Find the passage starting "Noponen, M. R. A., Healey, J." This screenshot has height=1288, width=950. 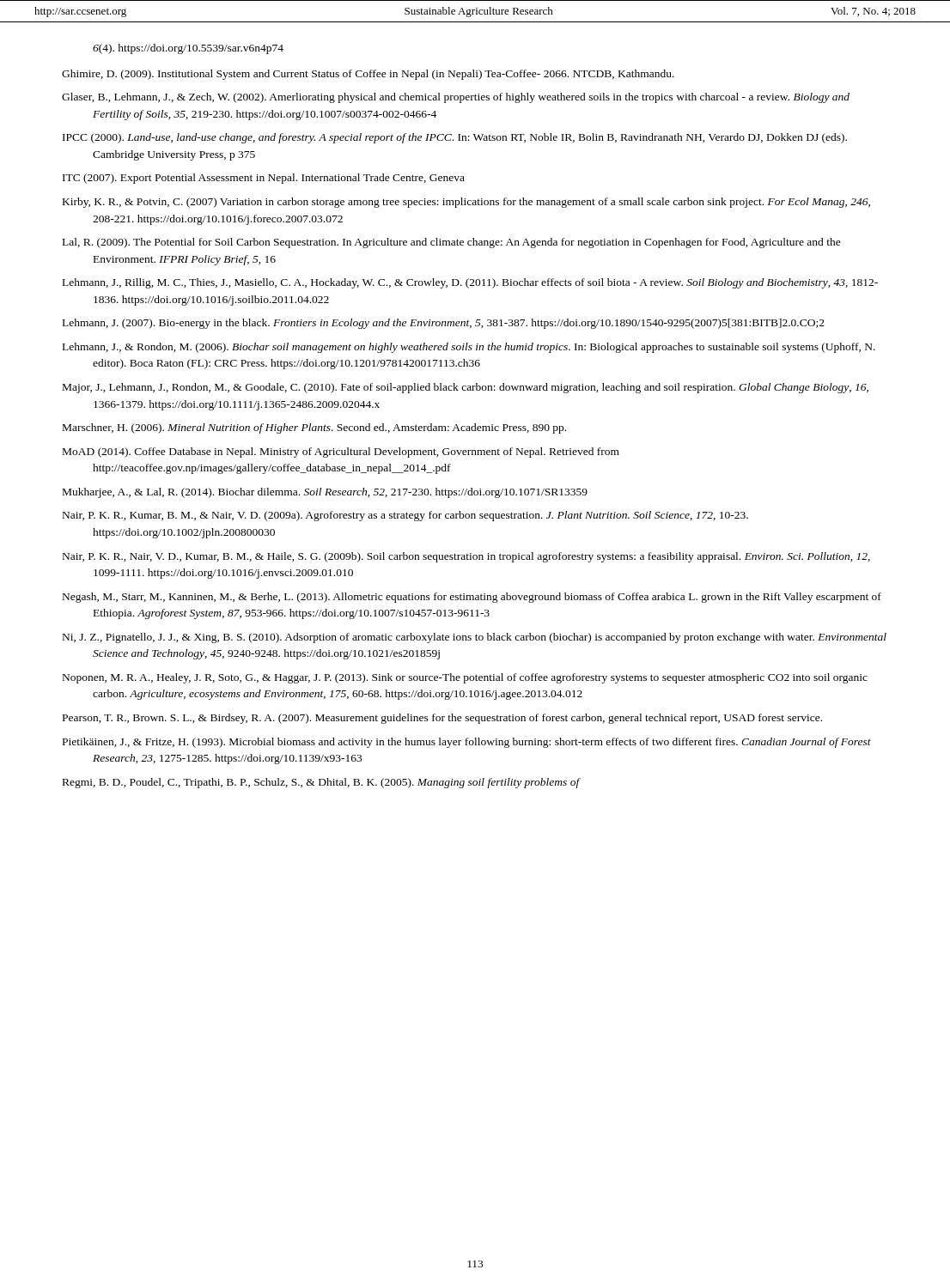[x=465, y=685]
